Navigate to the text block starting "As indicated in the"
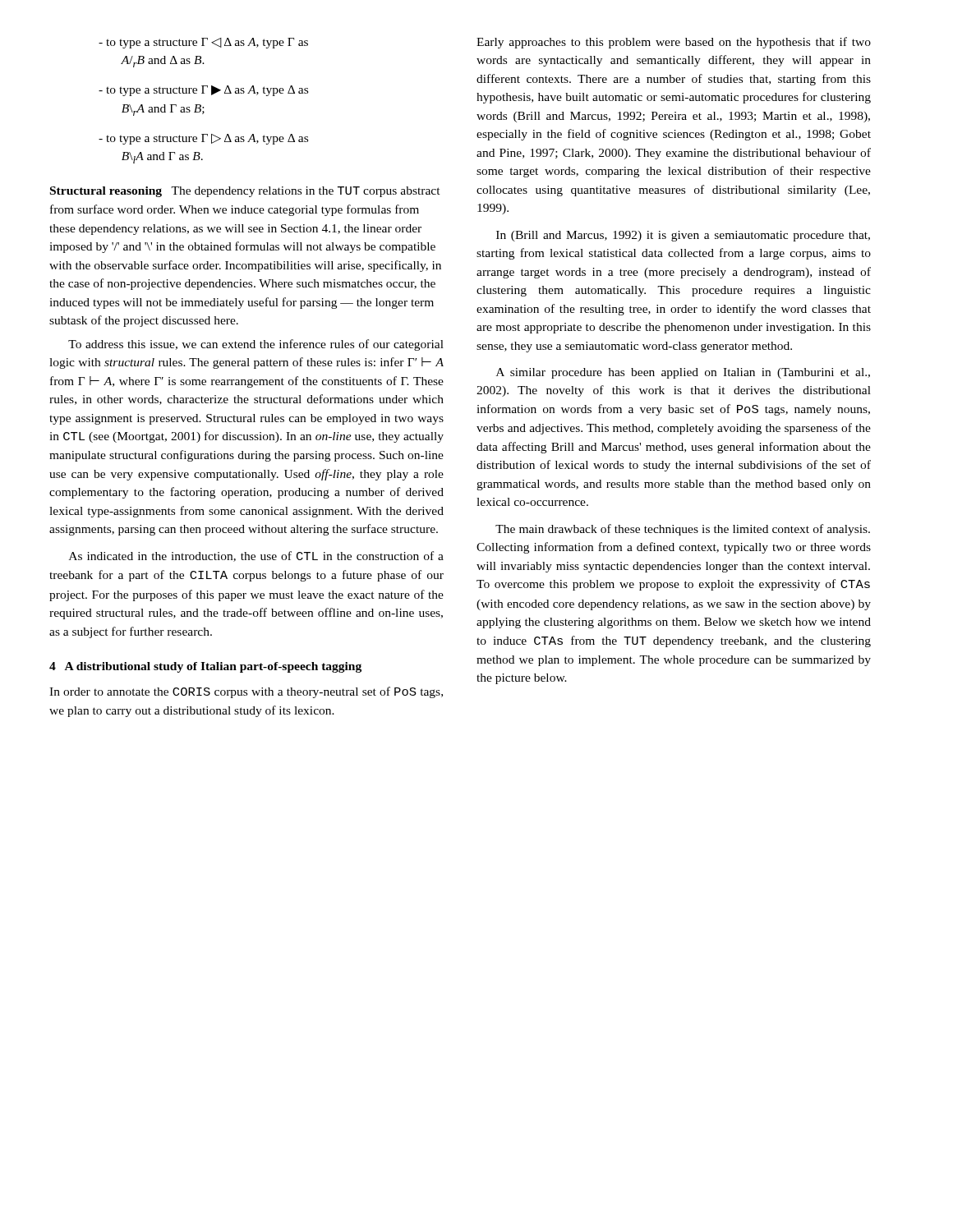The image size is (953, 1232). (x=246, y=594)
